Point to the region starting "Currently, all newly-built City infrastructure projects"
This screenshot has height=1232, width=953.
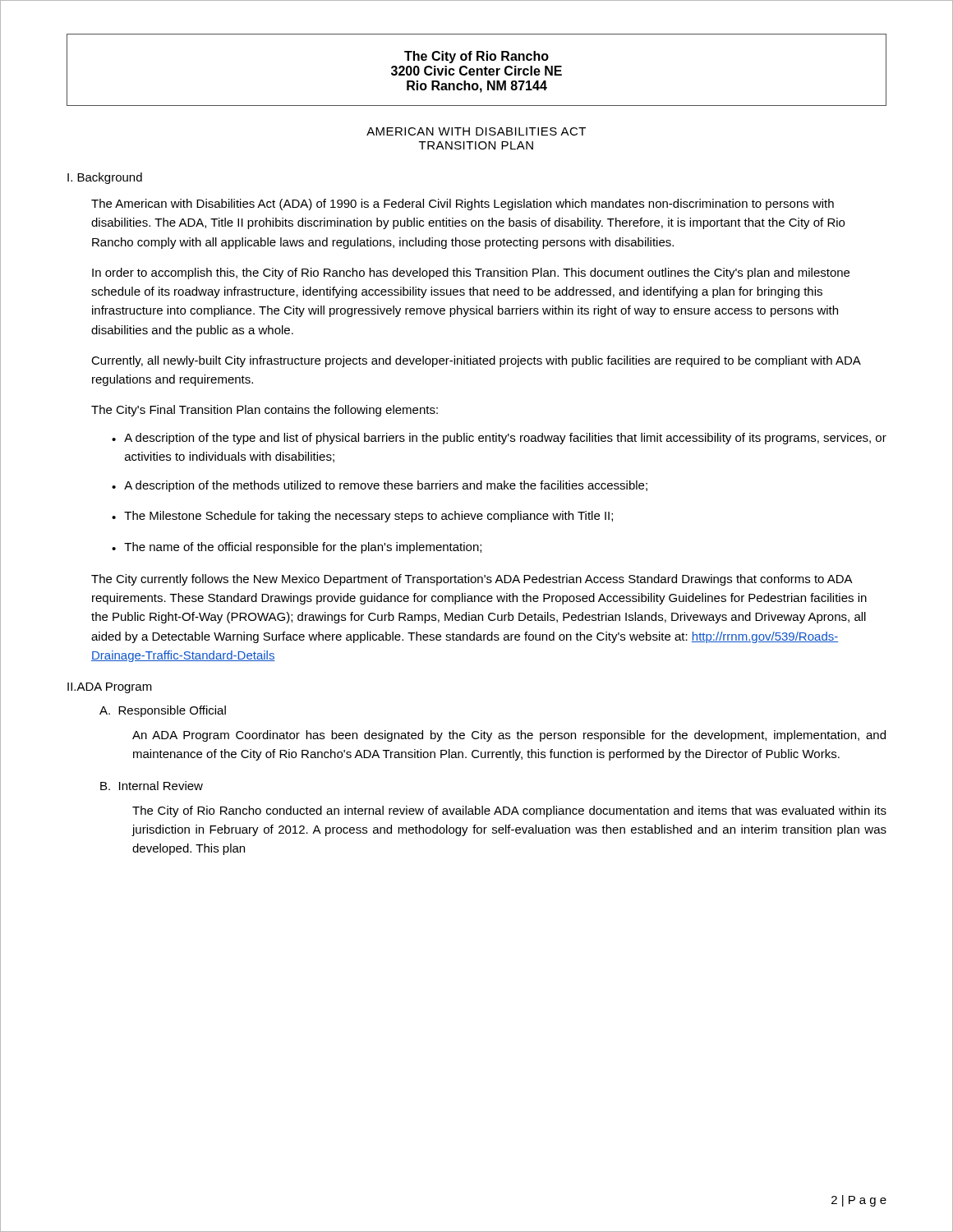[476, 369]
